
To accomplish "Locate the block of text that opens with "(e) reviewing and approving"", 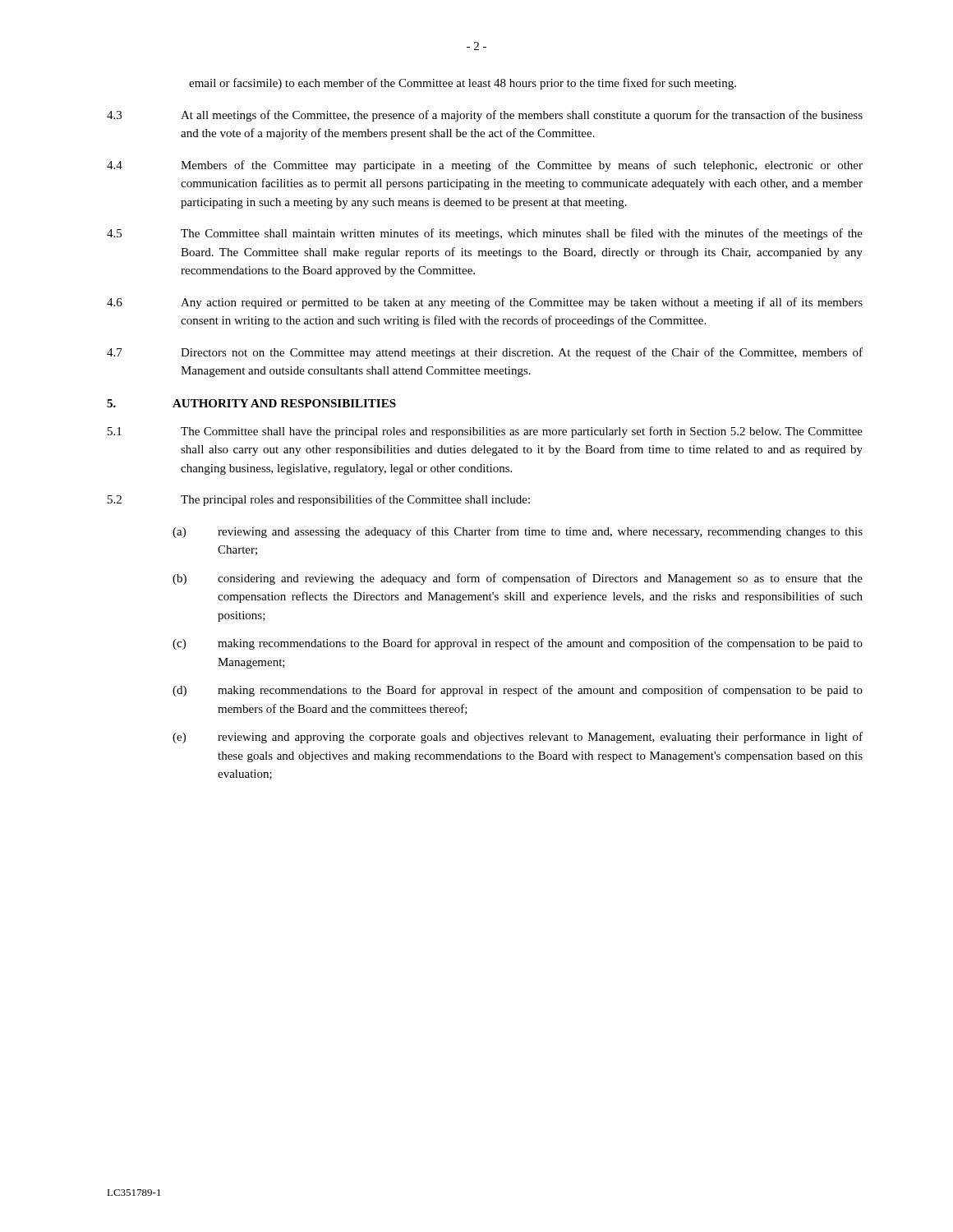I will [x=518, y=755].
